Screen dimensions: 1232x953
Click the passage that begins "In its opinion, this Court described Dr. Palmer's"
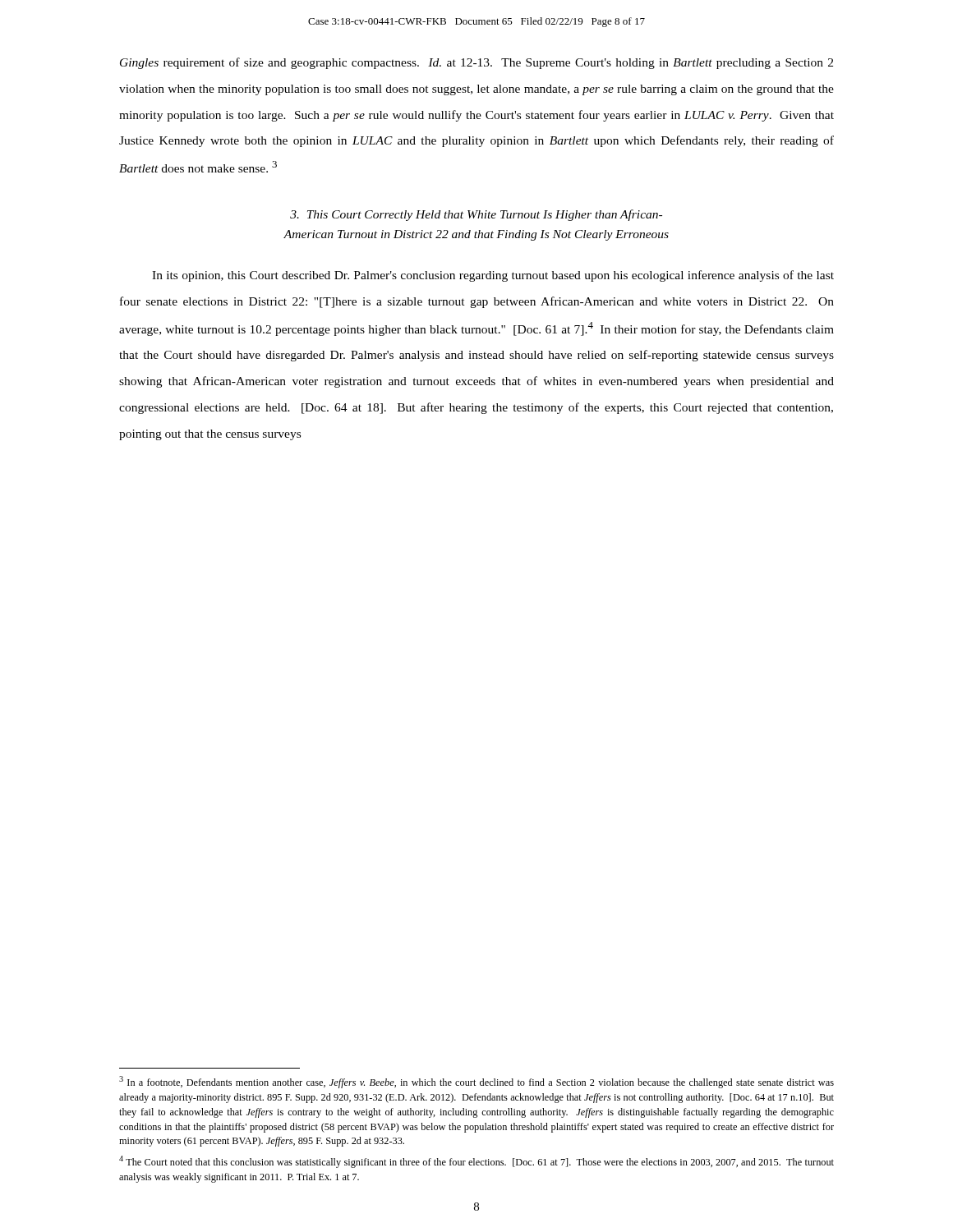[x=476, y=354]
